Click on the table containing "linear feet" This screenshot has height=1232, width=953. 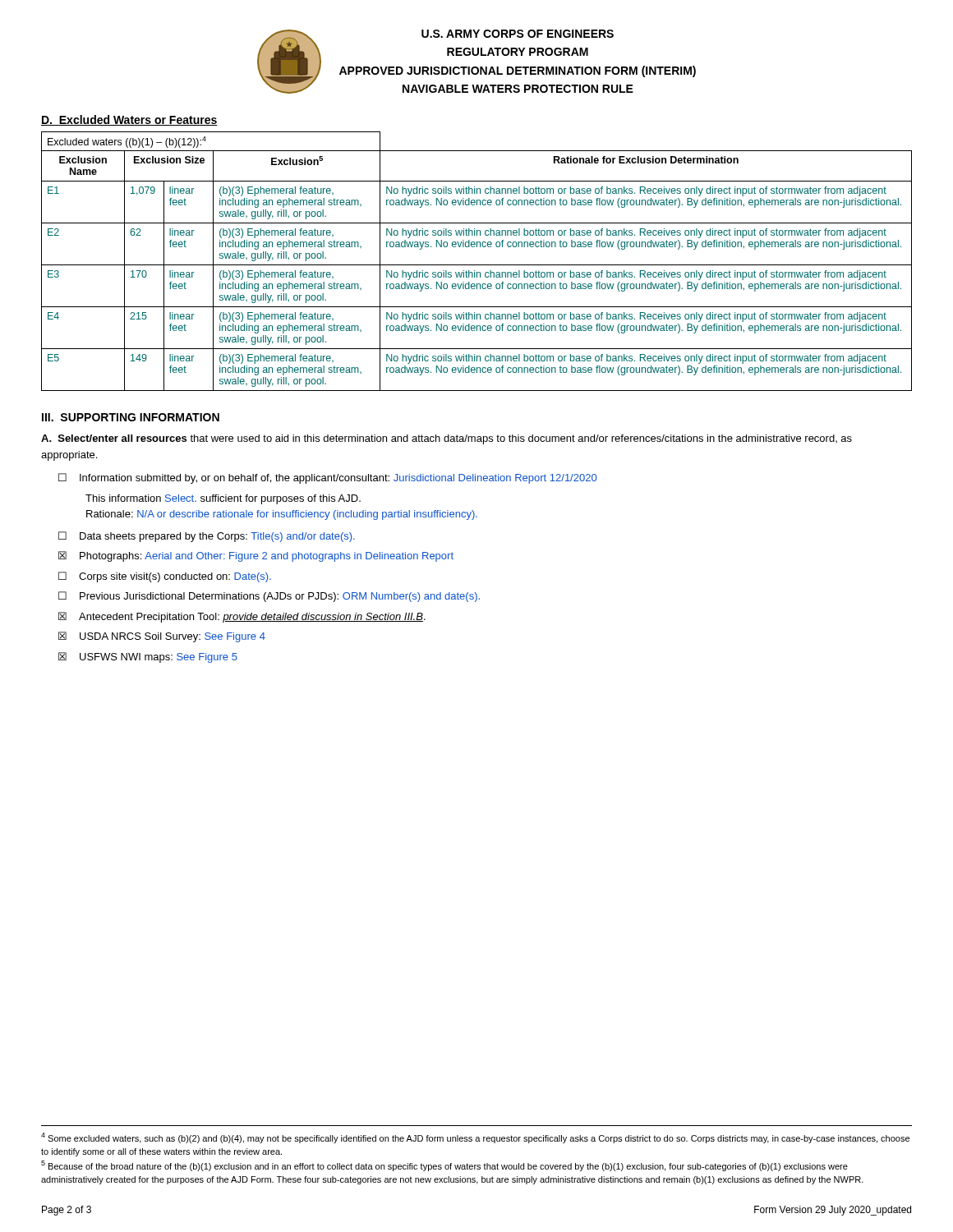click(476, 261)
